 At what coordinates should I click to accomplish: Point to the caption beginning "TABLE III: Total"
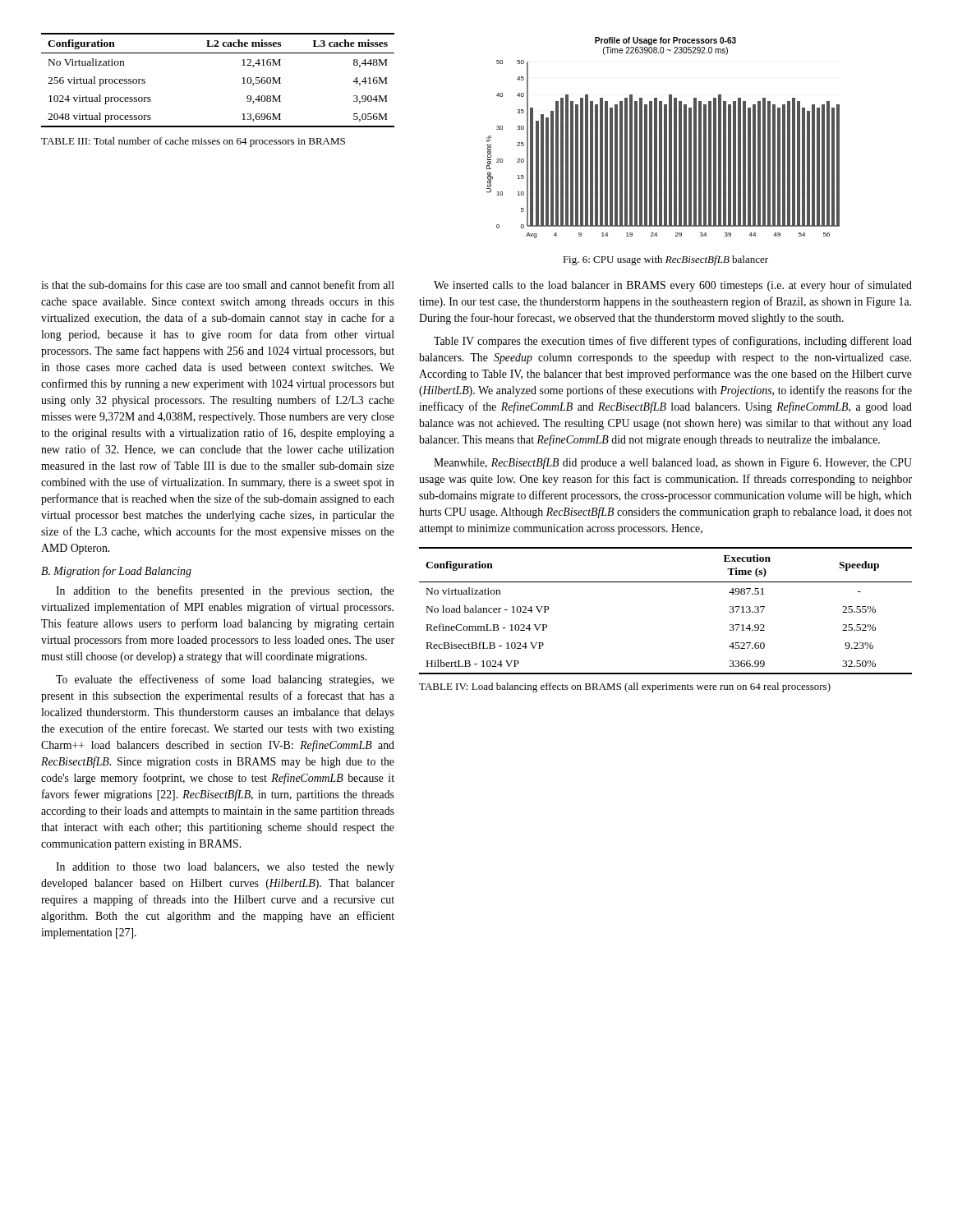coord(193,141)
